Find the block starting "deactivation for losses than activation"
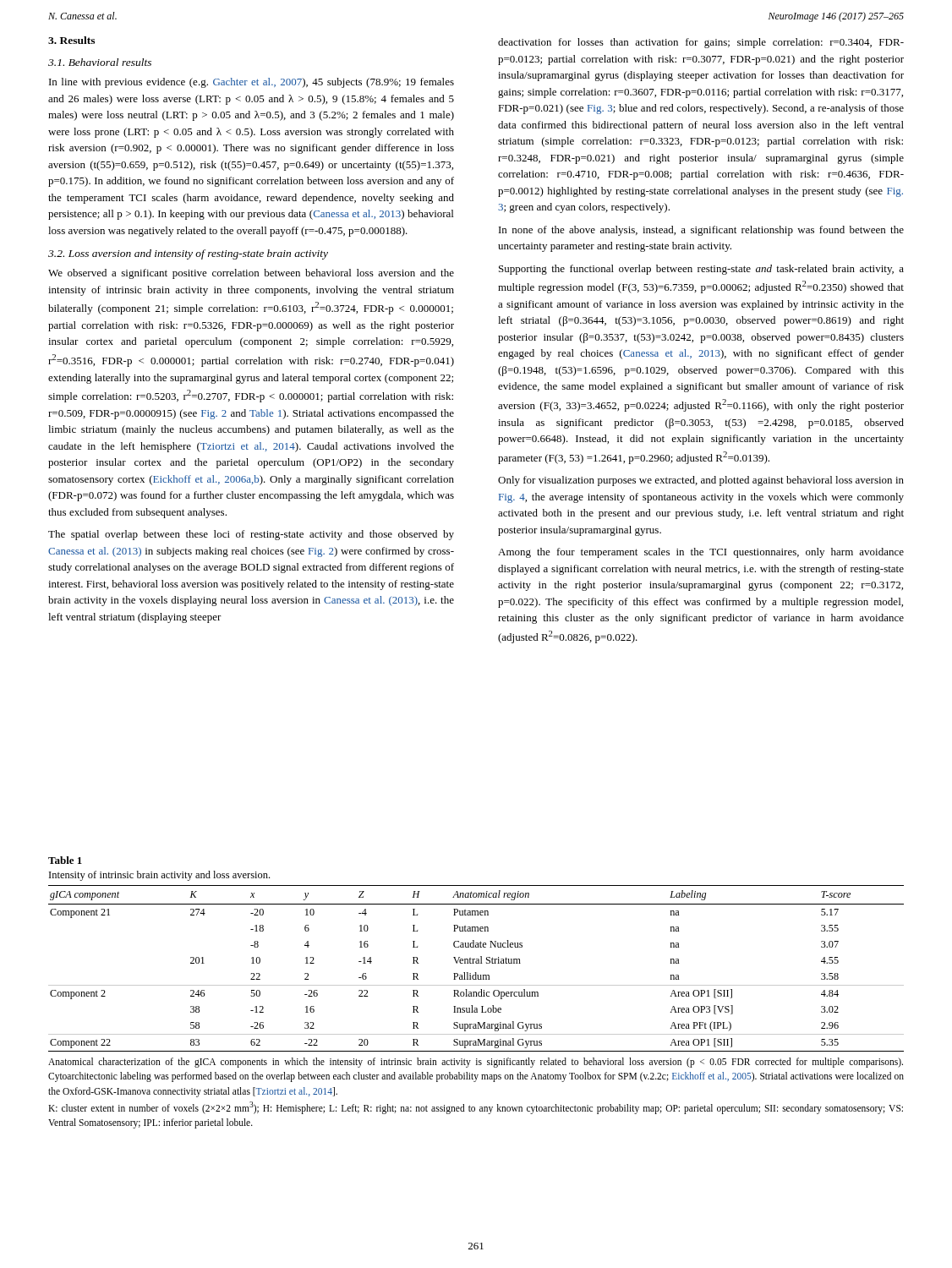 [x=701, y=125]
